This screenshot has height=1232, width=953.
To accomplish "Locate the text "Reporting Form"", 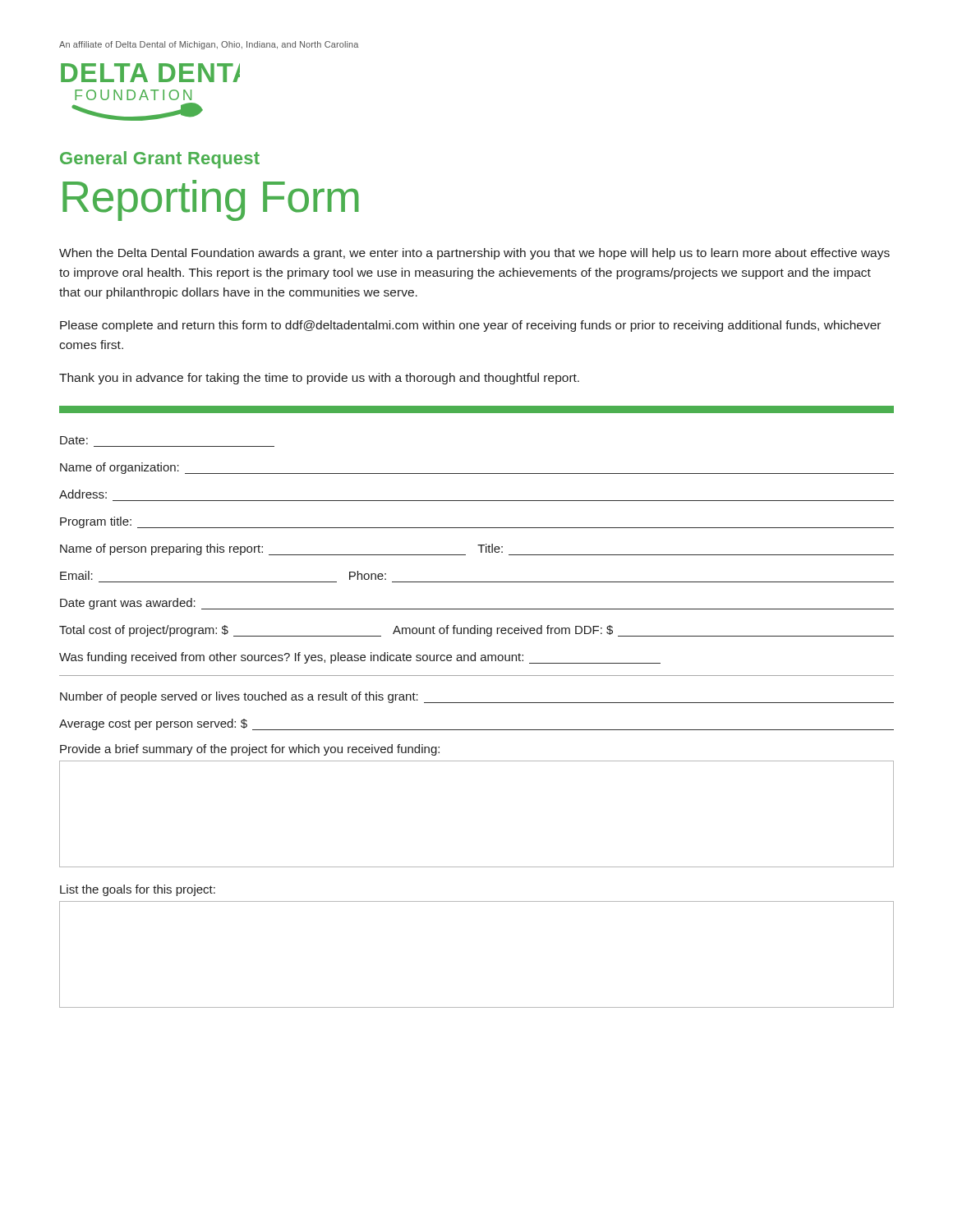I will 210,196.
